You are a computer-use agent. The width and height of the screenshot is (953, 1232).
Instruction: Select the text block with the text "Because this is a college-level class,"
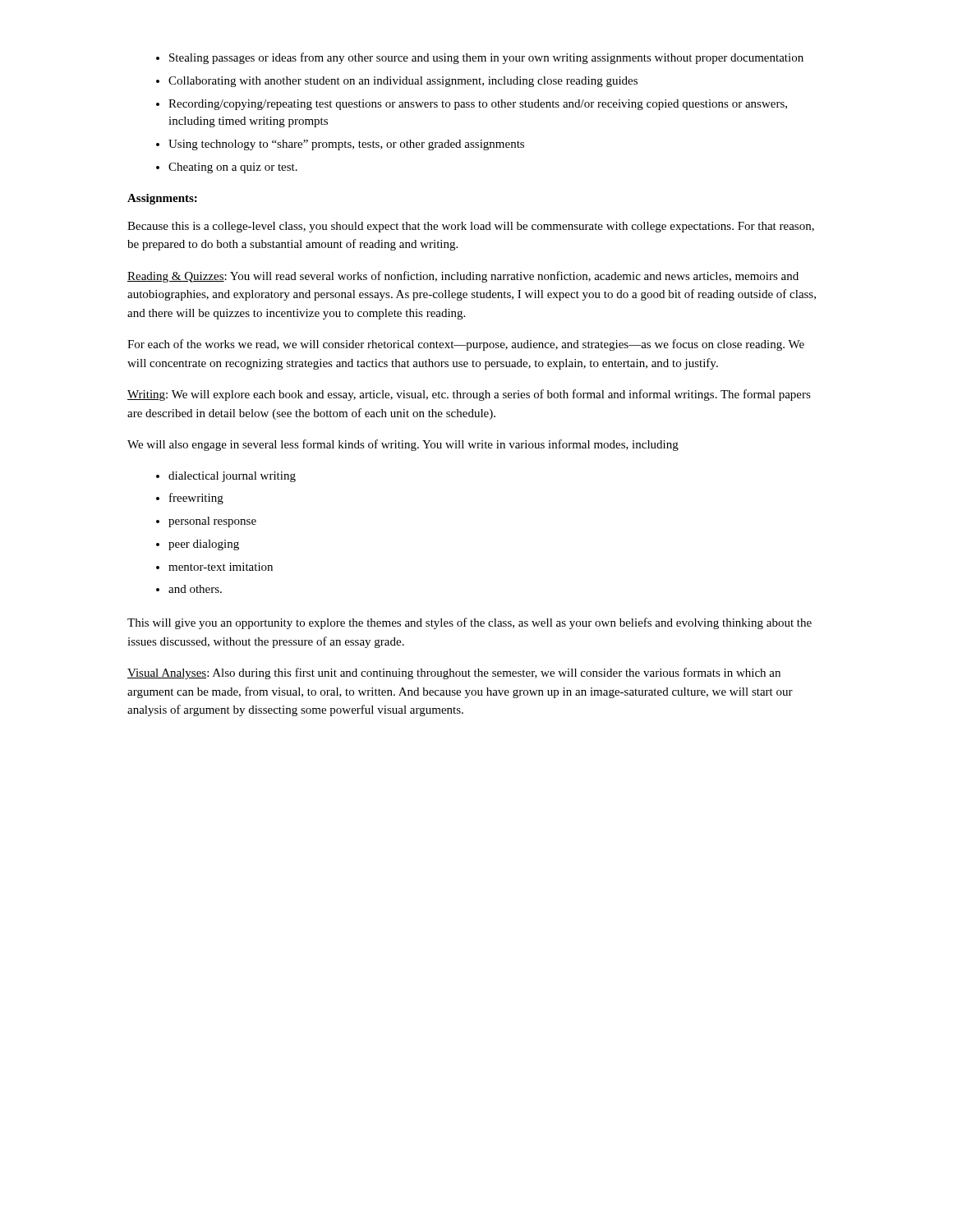(471, 235)
